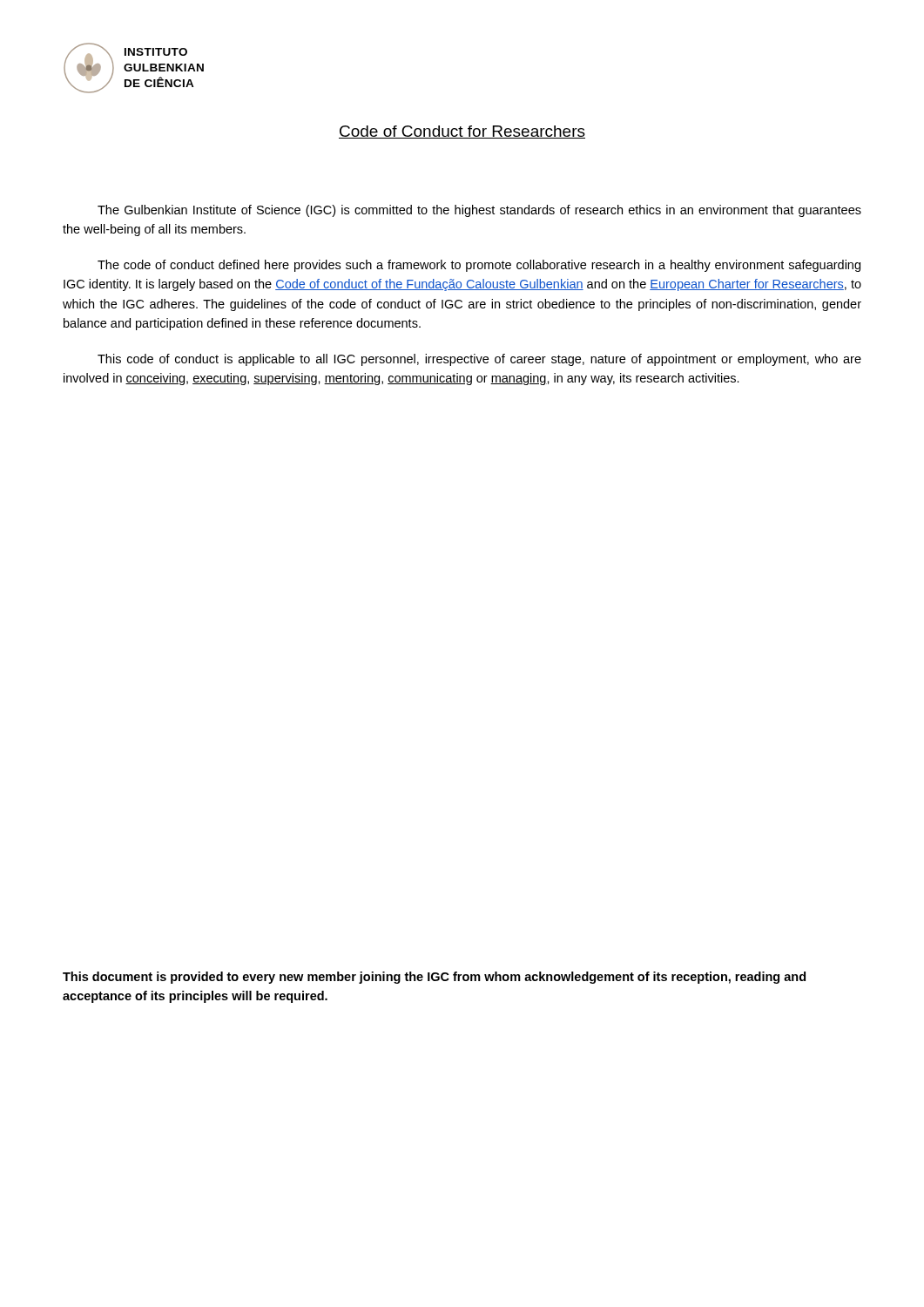Click on the logo
The width and height of the screenshot is (924, 1307).
[x=134, y=68]
